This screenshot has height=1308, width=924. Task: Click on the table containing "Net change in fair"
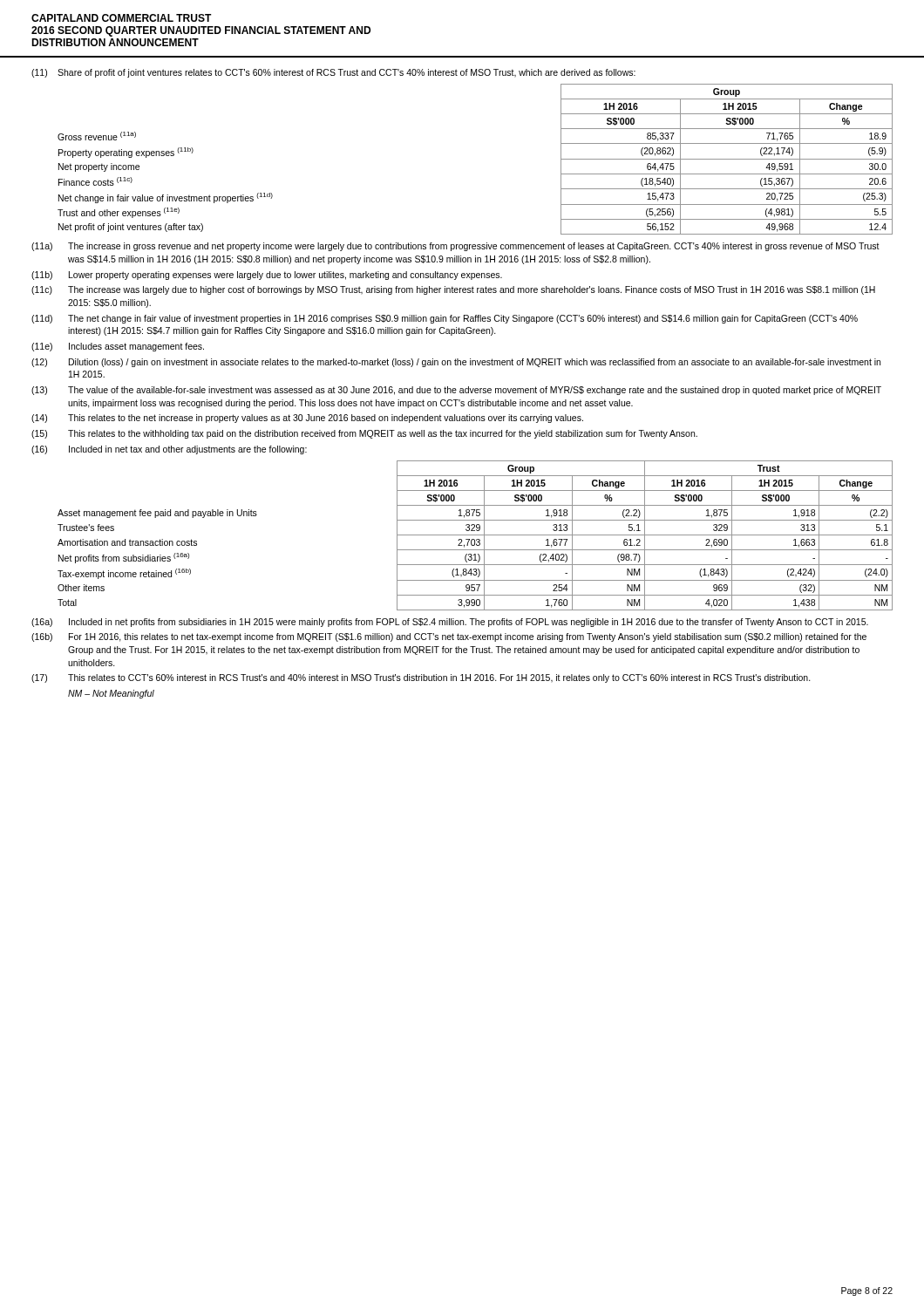[475, 159]
